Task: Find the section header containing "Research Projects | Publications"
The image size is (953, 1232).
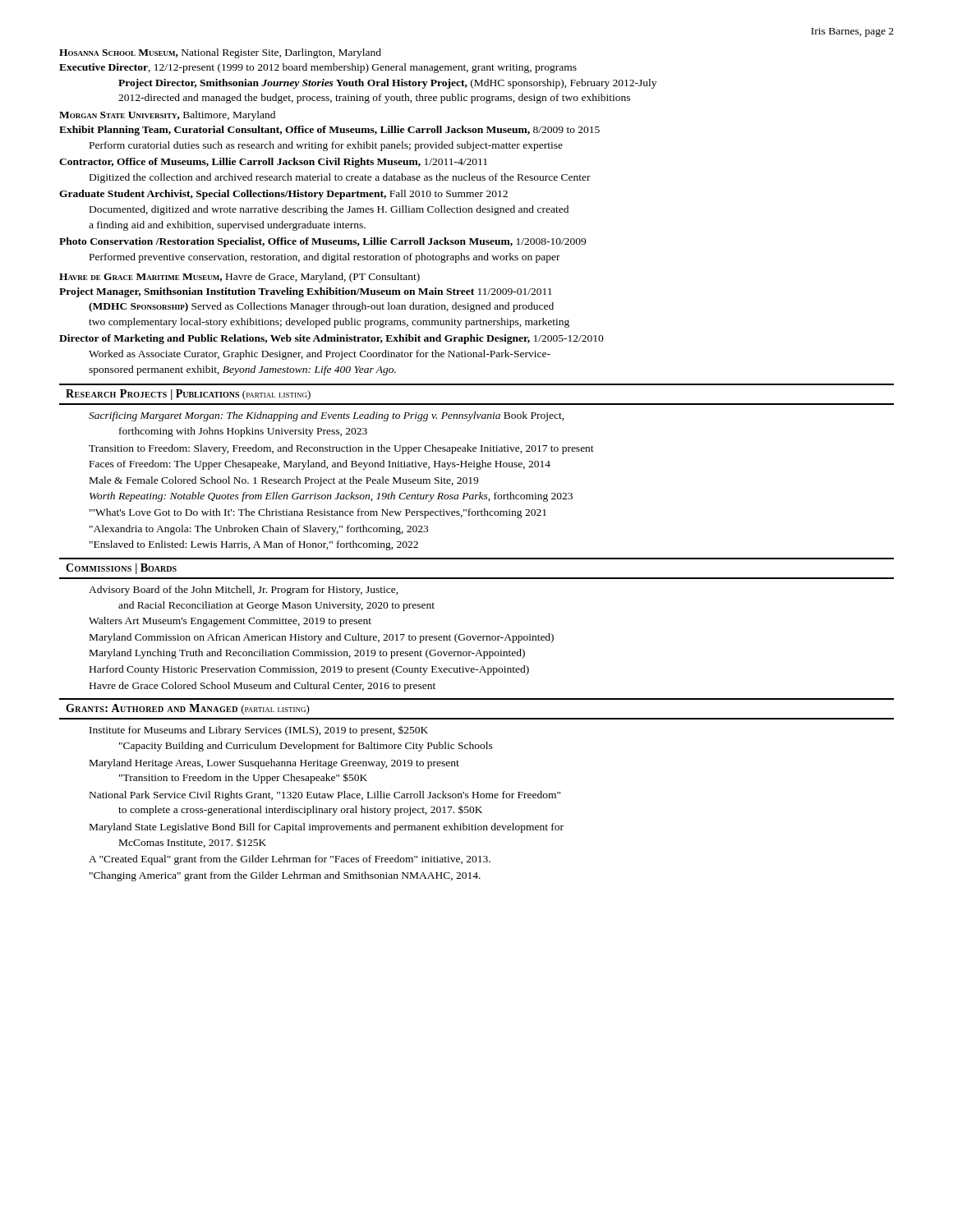Action: (x=188, y=394)
